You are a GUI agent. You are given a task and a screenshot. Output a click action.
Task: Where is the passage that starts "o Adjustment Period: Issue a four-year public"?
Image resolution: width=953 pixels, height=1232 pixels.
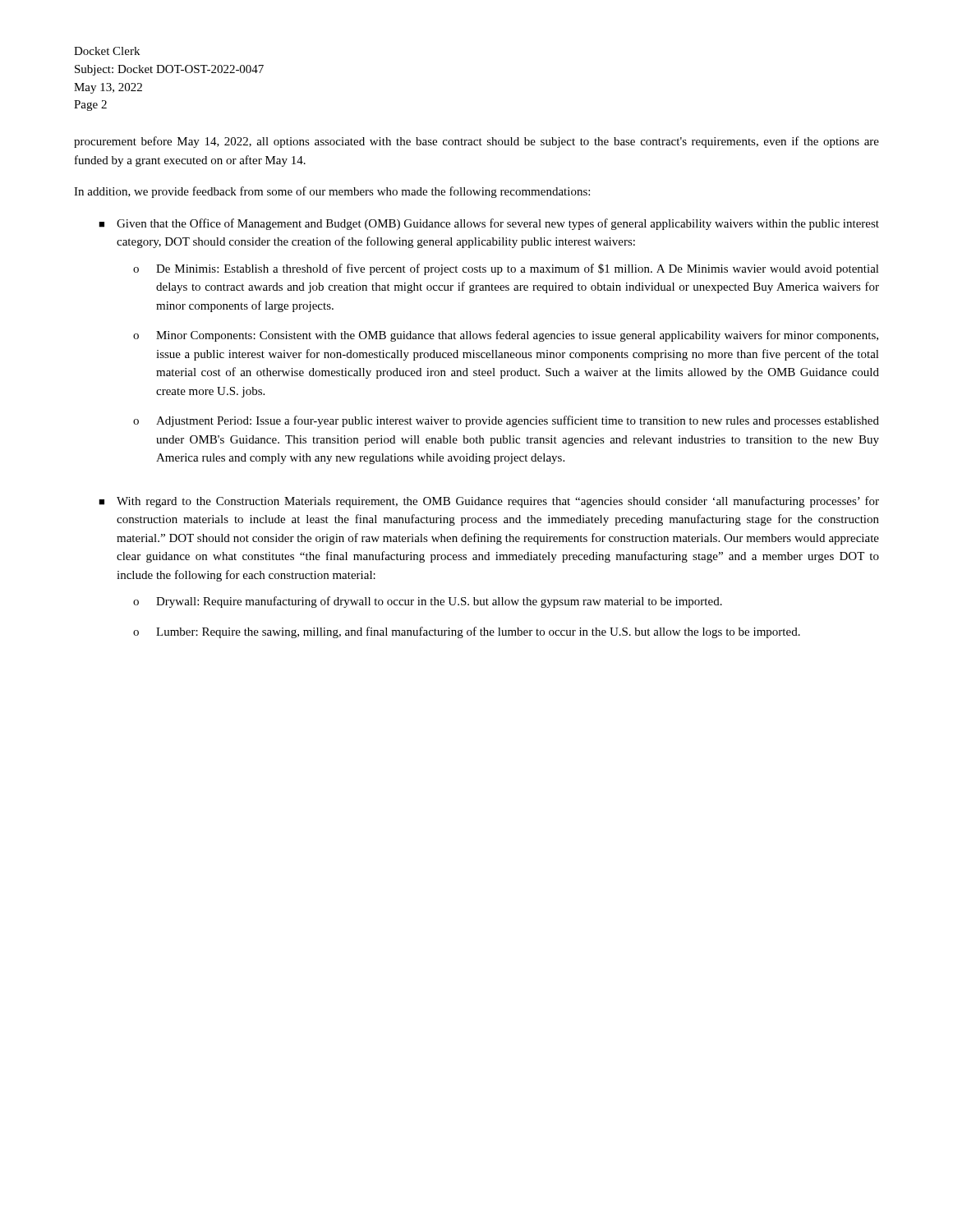coord(506,439)
